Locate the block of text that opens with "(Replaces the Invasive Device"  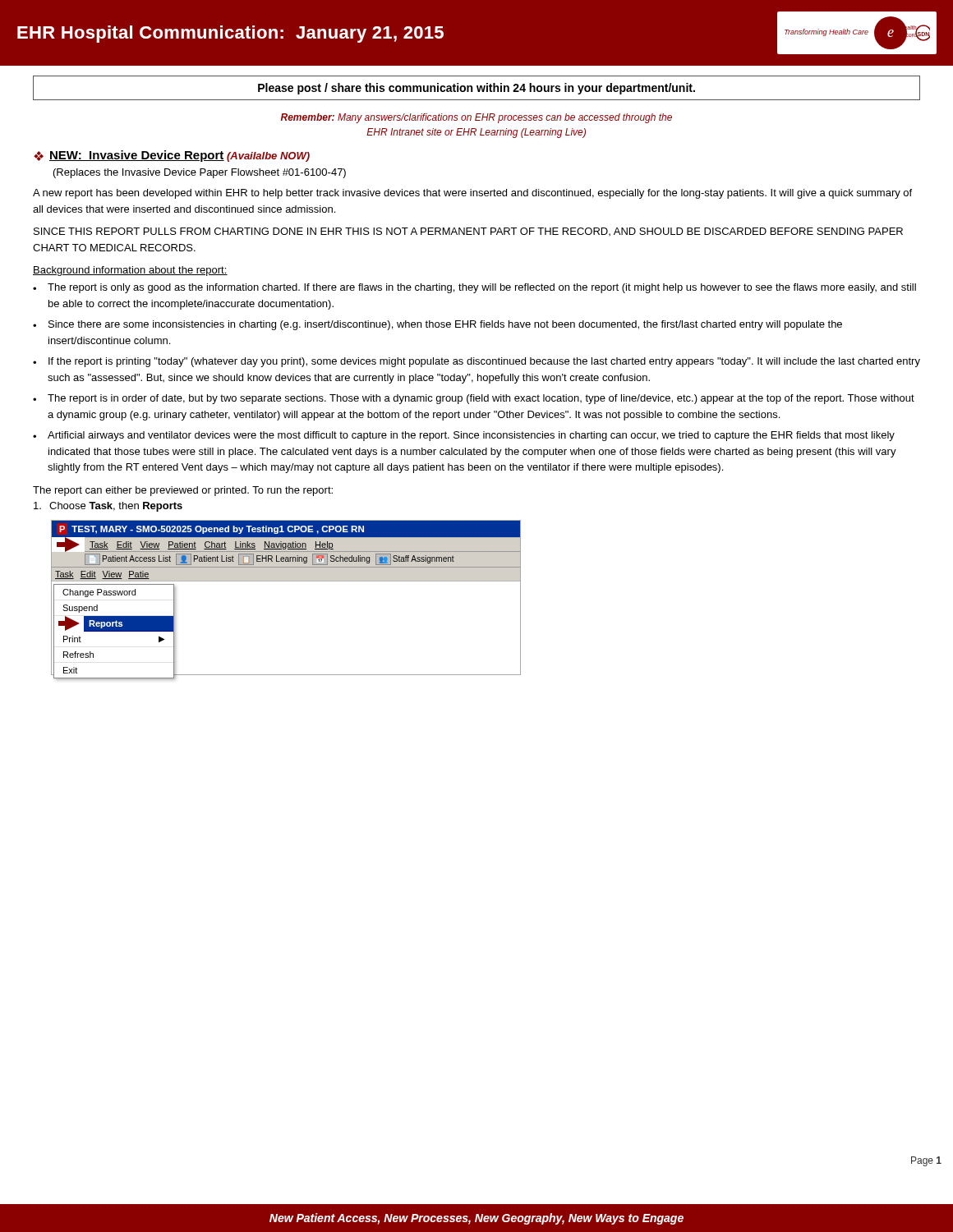pyautogui.click(x=200, y=172)
